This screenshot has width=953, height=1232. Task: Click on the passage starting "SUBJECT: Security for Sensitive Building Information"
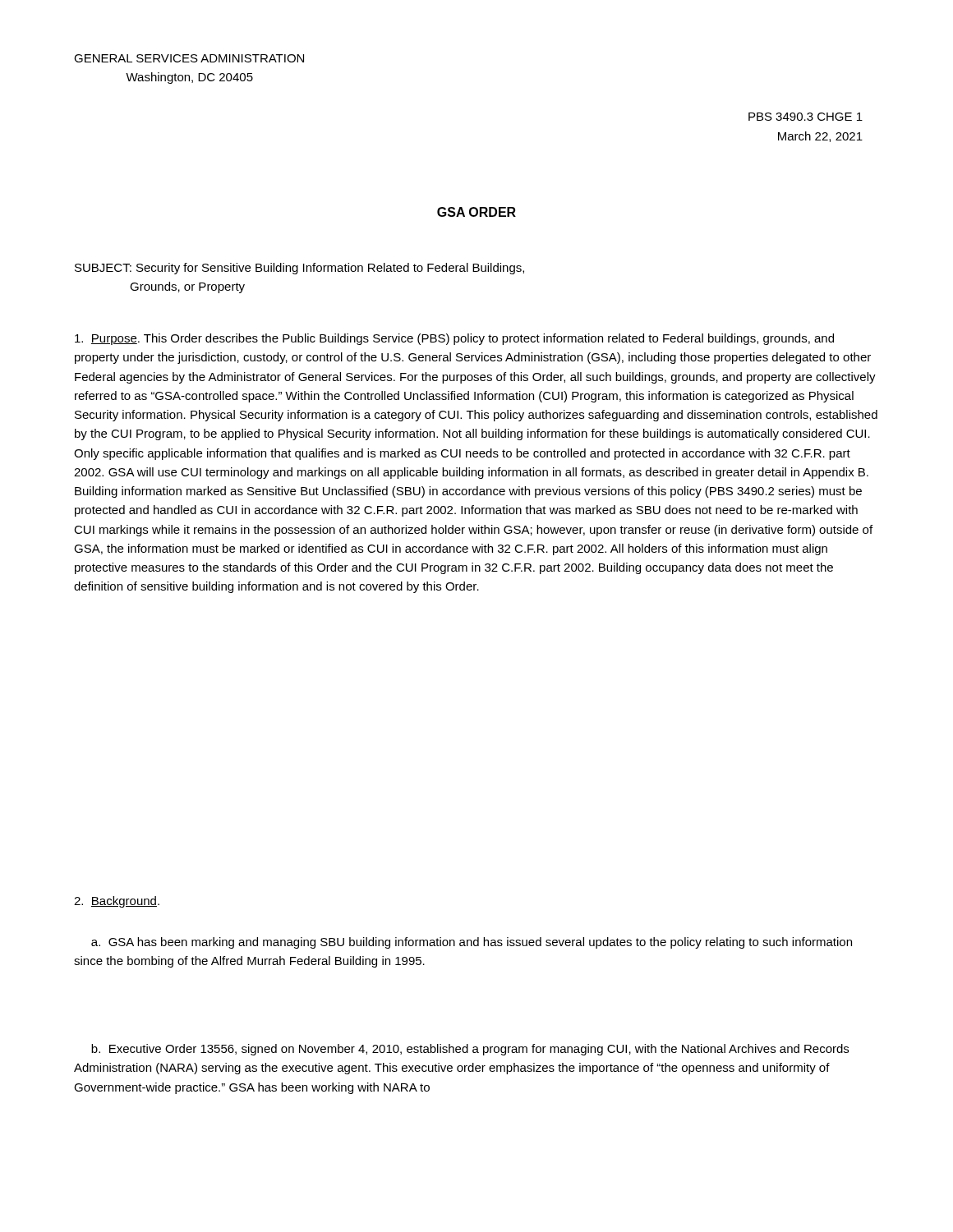tap(300, 277)
